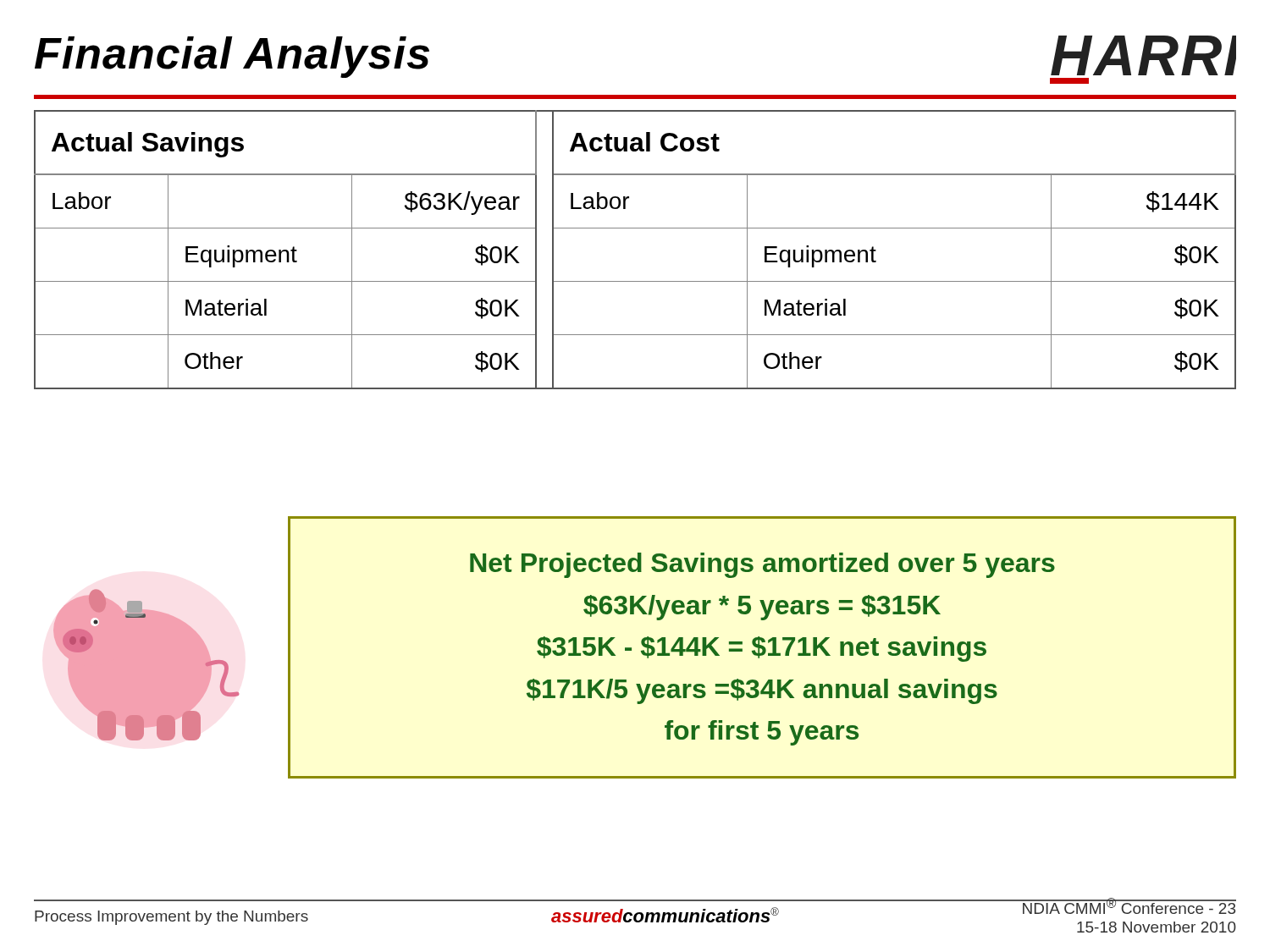The height and width of the screenshot is (952, 1270).
Task: Click on the element starting "Net Projected Savings amortized over"
Action: 762,647
